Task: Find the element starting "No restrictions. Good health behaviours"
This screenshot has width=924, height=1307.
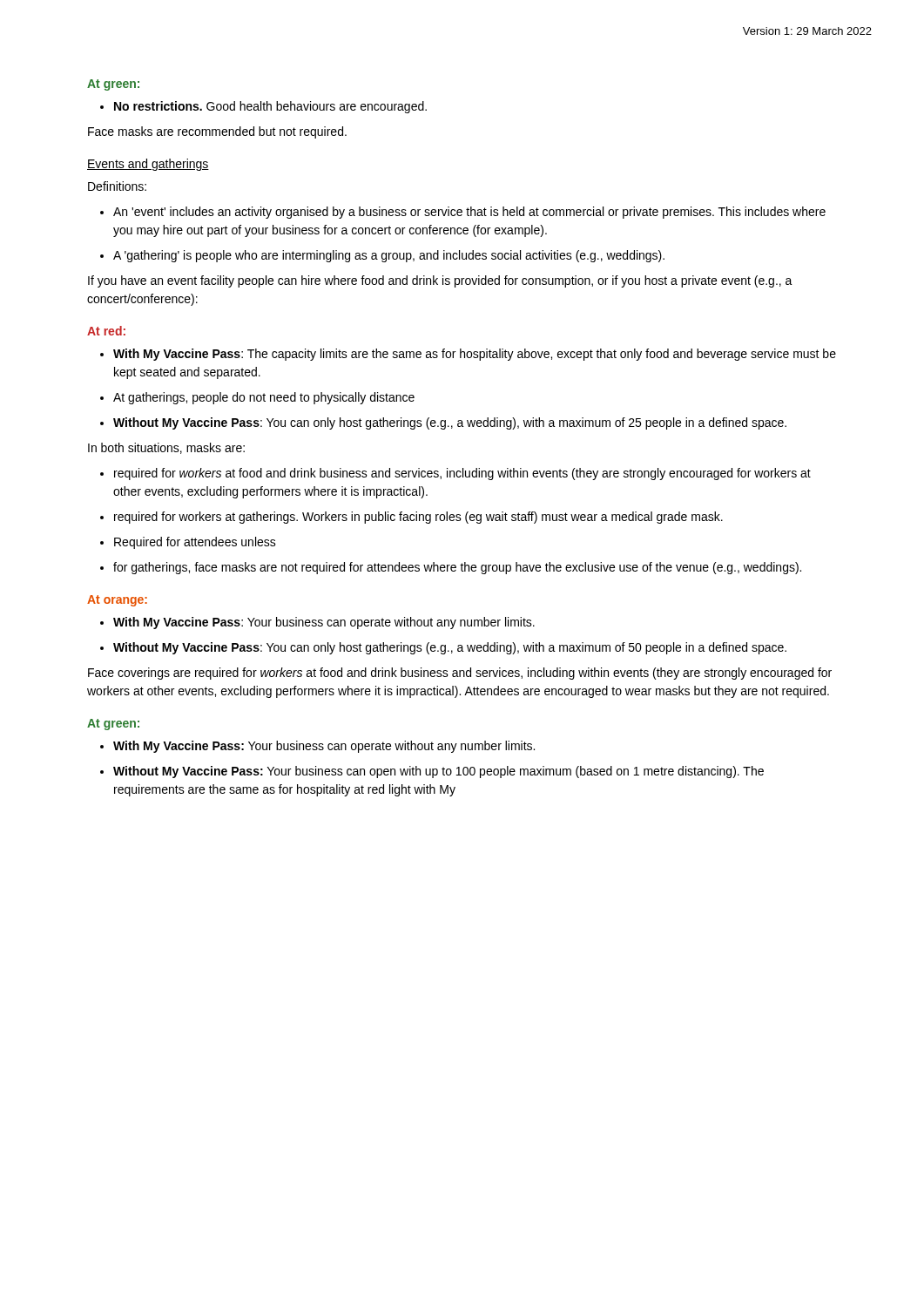Action: [270, 106]
